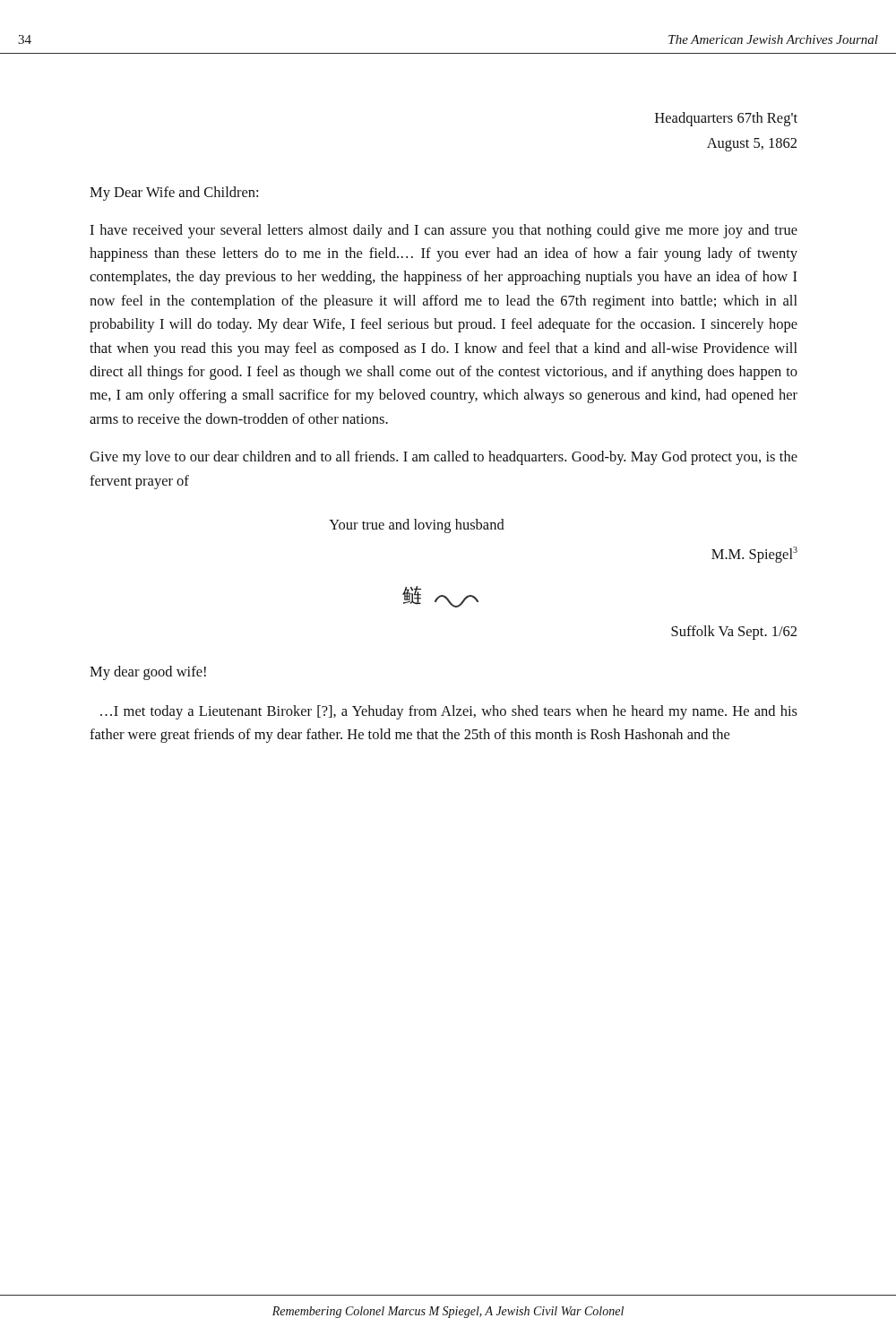Find the text block starting "M.M. Spiegel3"
The width and height of the screenshot is (896, 1344).
[x=754, y=553]
